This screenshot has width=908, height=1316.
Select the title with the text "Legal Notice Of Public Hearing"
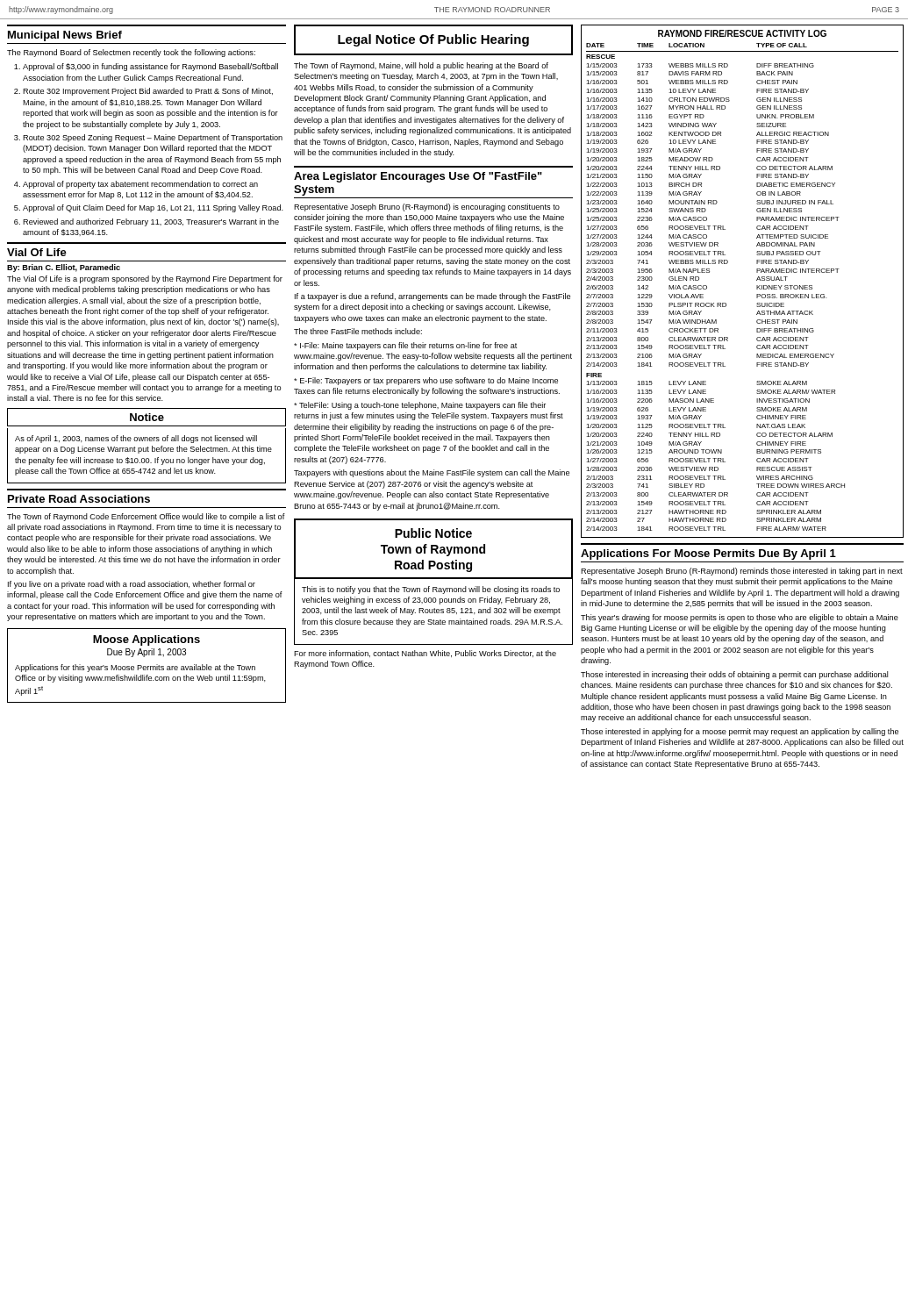coord(433,39)
